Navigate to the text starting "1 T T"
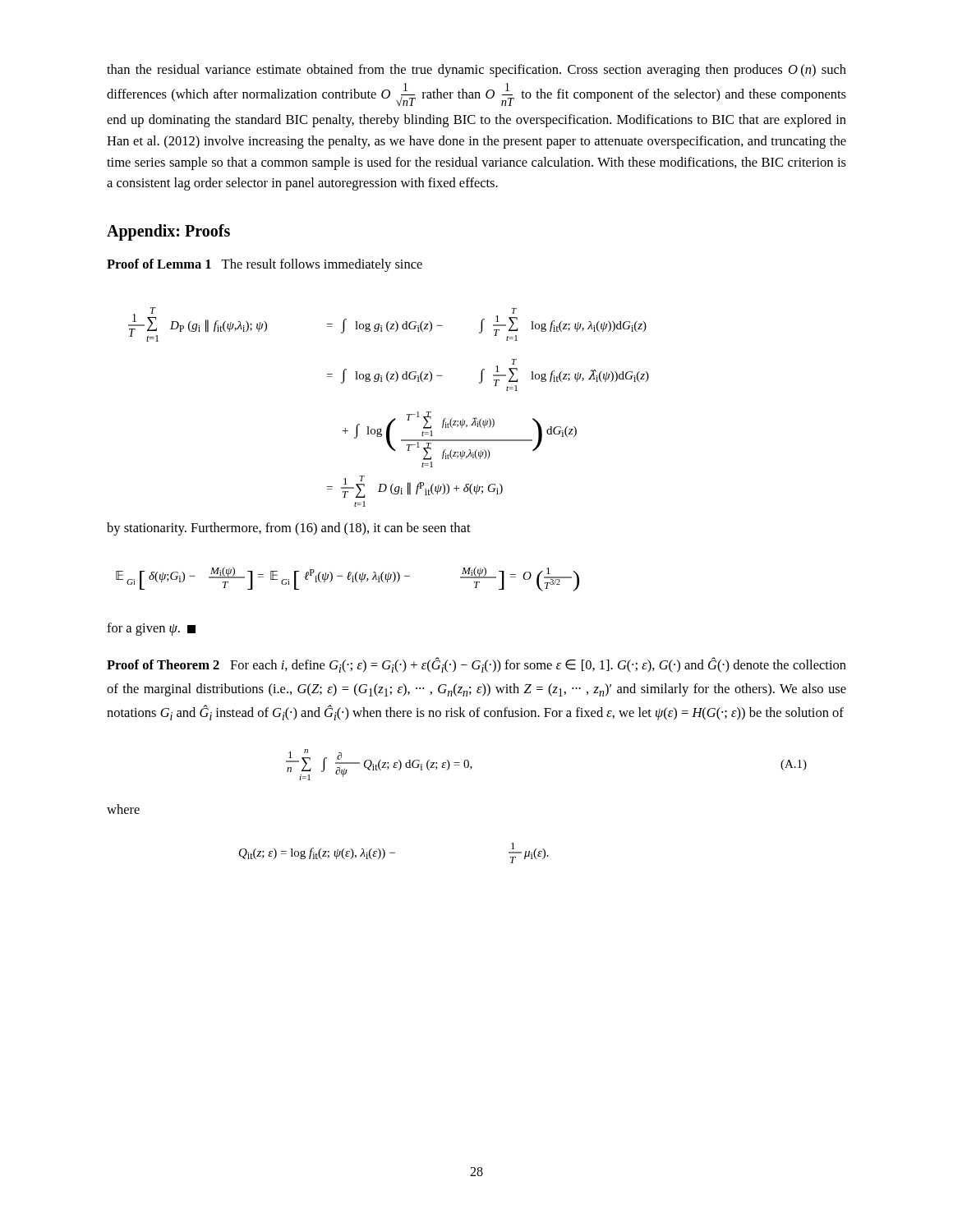Image resolution: width=953 pixels, height=1232 pixels. pyautogui.click(x=476, y=398)
